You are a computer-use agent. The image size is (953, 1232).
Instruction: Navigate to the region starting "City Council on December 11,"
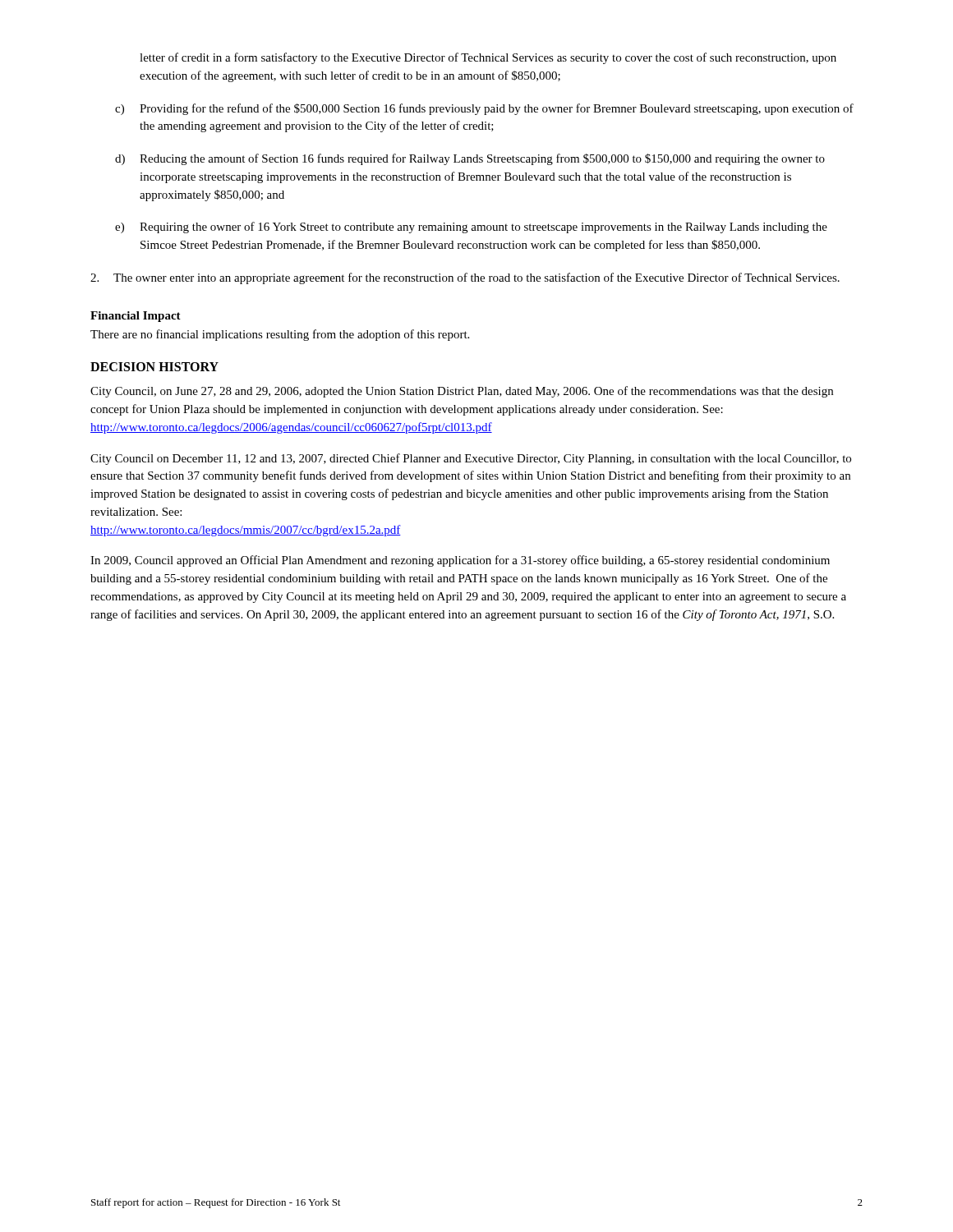tap(476, 494)
